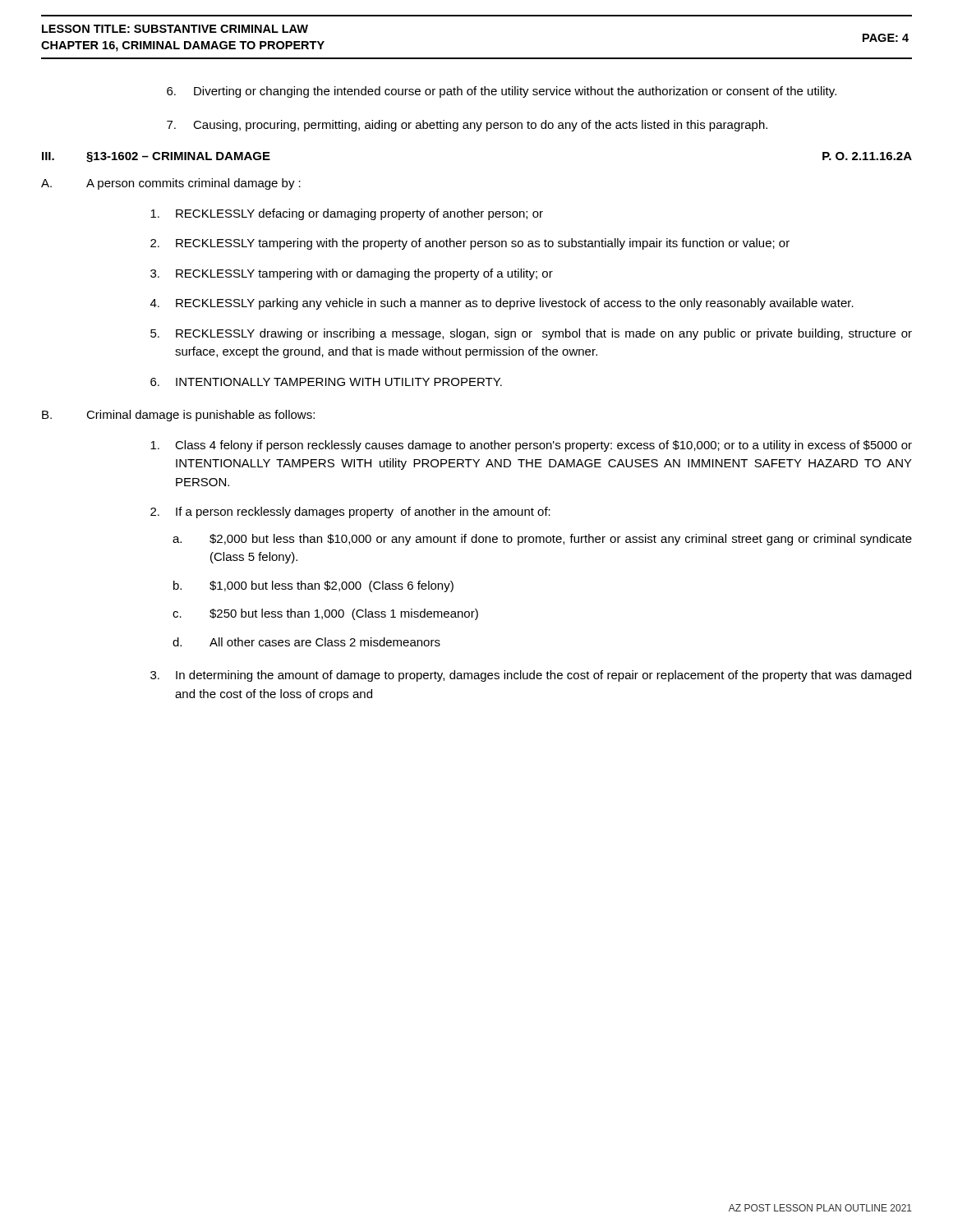This screenshot has width=953, height=1232.
Task: Navigate to the block starting "c. $250 but less than 1,000 (Class 1"
Action: click(325, 614)
